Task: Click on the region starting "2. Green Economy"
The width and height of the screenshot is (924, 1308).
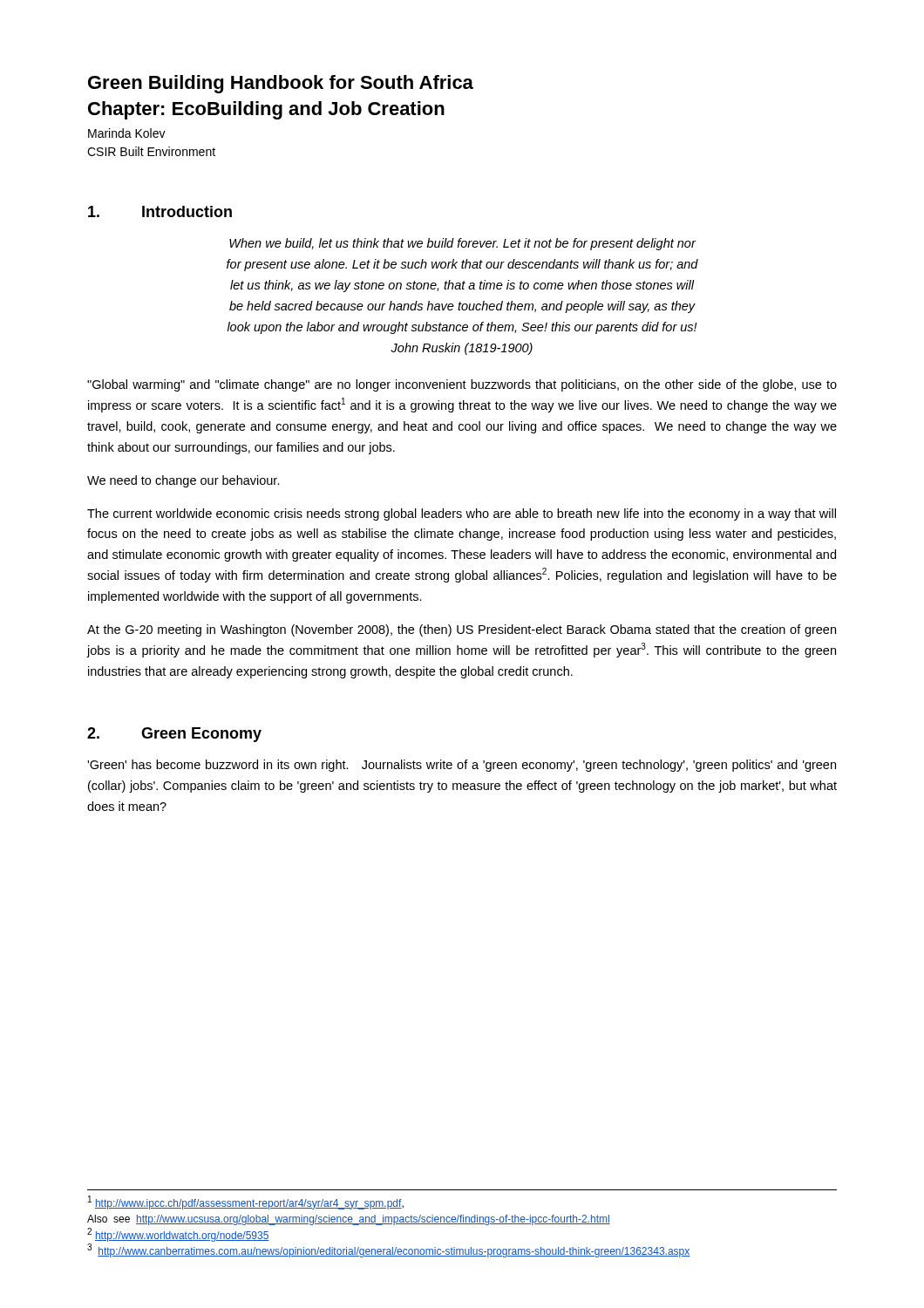Action: click(174, 734)
